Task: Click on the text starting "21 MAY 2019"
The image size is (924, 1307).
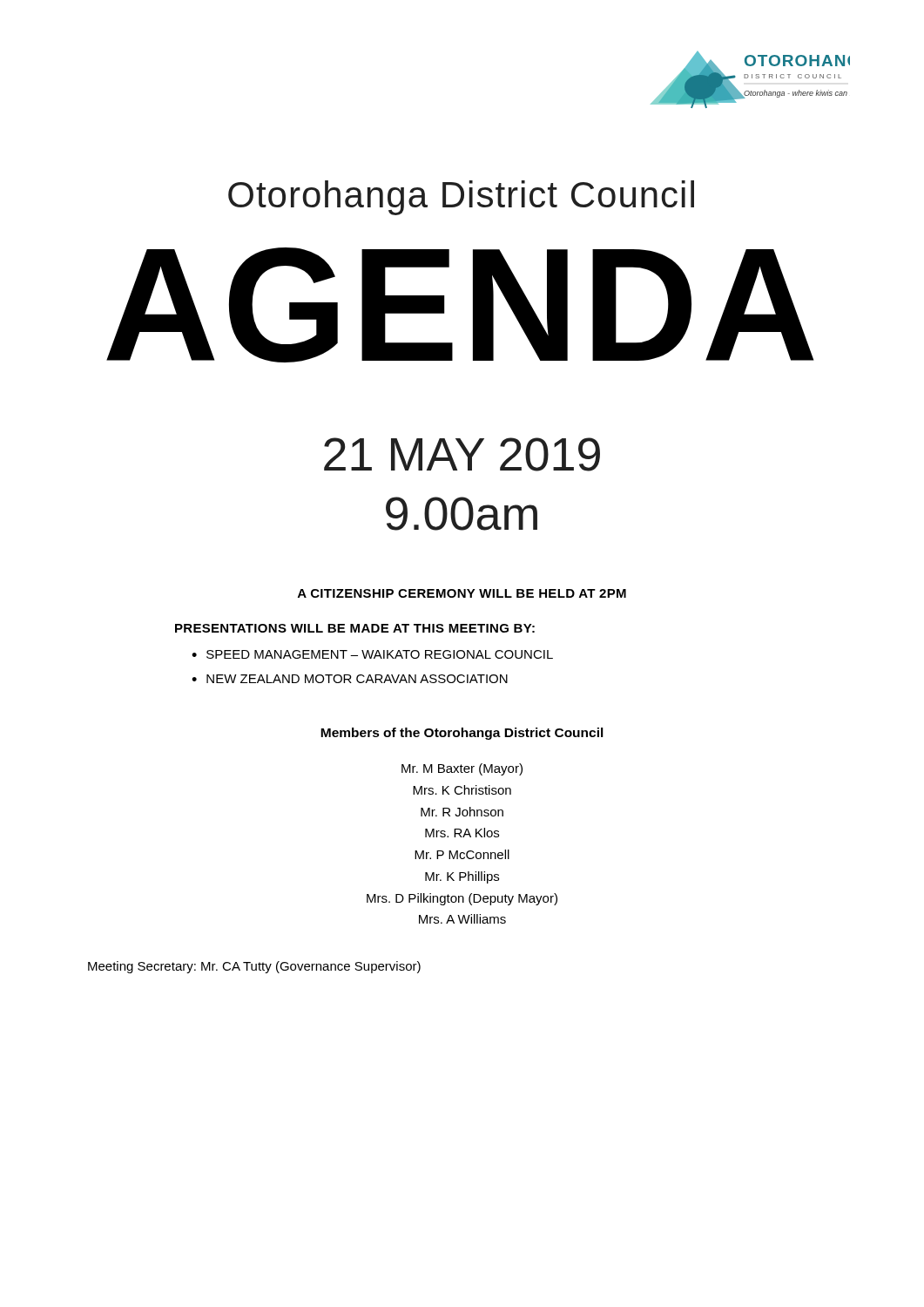Action: coord(462,454)
